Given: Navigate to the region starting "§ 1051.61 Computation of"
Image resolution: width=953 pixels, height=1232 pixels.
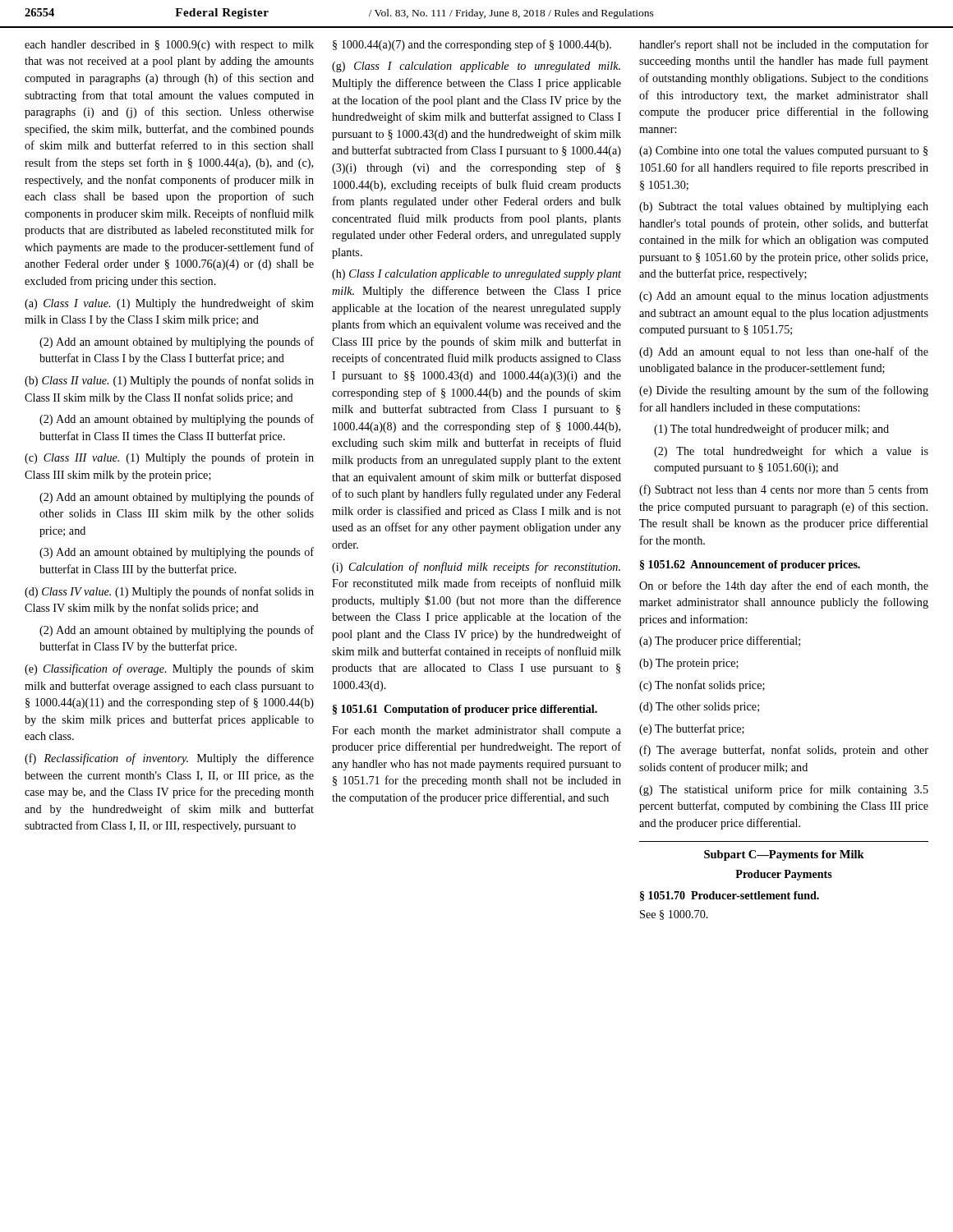Looking at the screenshot, I should (465, 710).
